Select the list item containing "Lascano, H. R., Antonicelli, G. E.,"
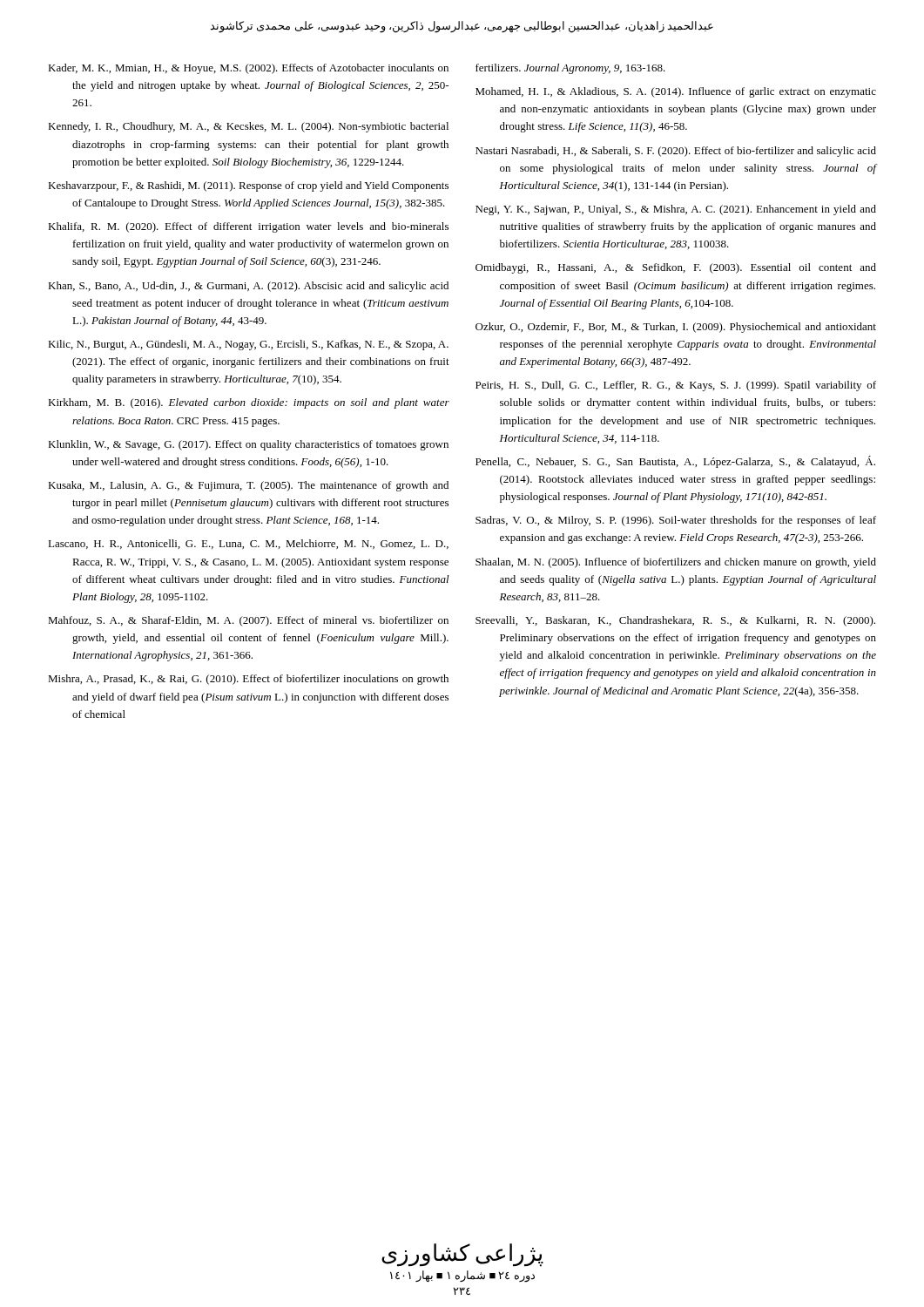This screenshot has height=1307, width=924. coord(248,570)
